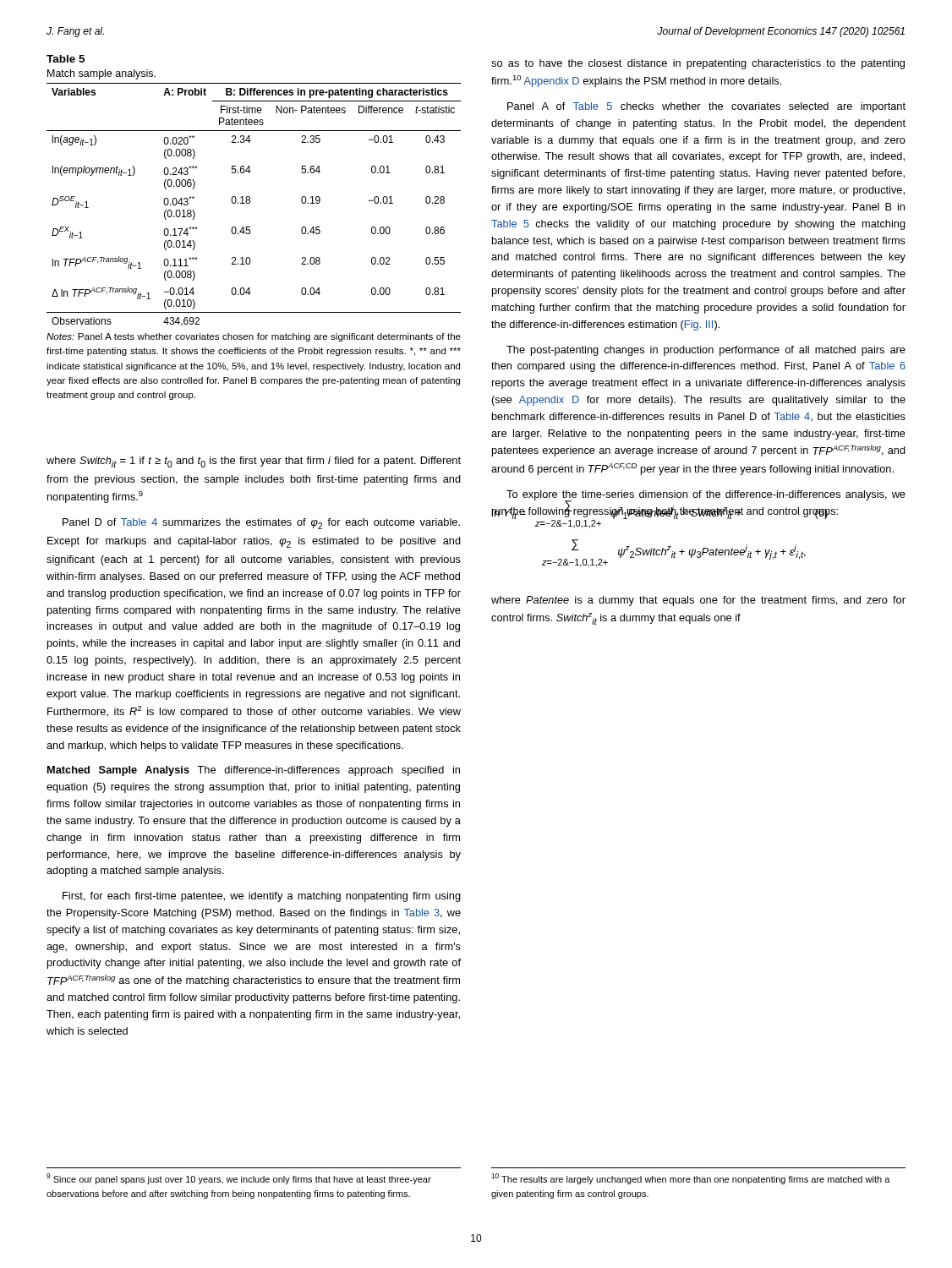Click where it says "Match sample analysis."
Screen dimensions: 1268x952
(101, 74)
